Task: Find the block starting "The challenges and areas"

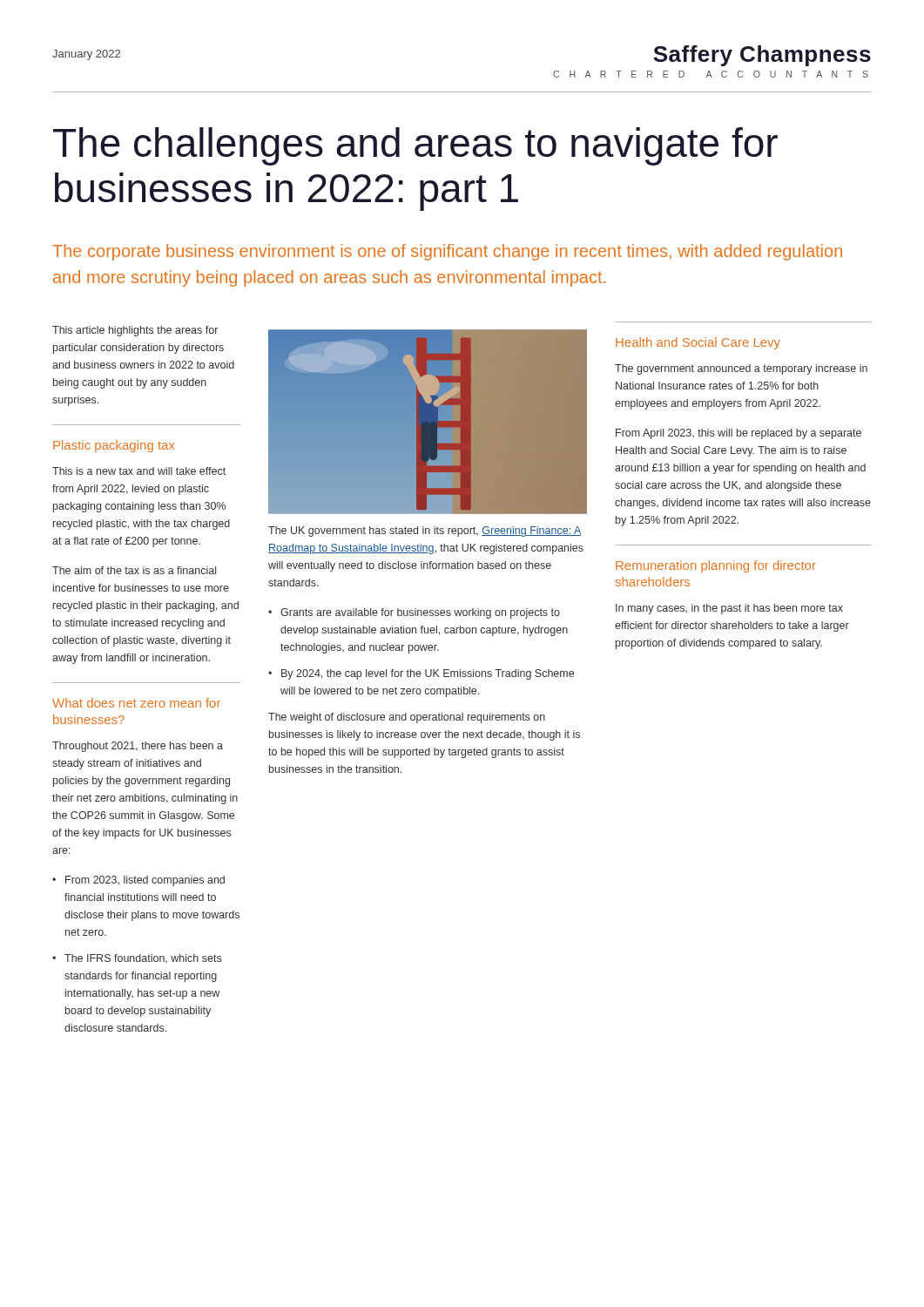Action: point(415,166)
